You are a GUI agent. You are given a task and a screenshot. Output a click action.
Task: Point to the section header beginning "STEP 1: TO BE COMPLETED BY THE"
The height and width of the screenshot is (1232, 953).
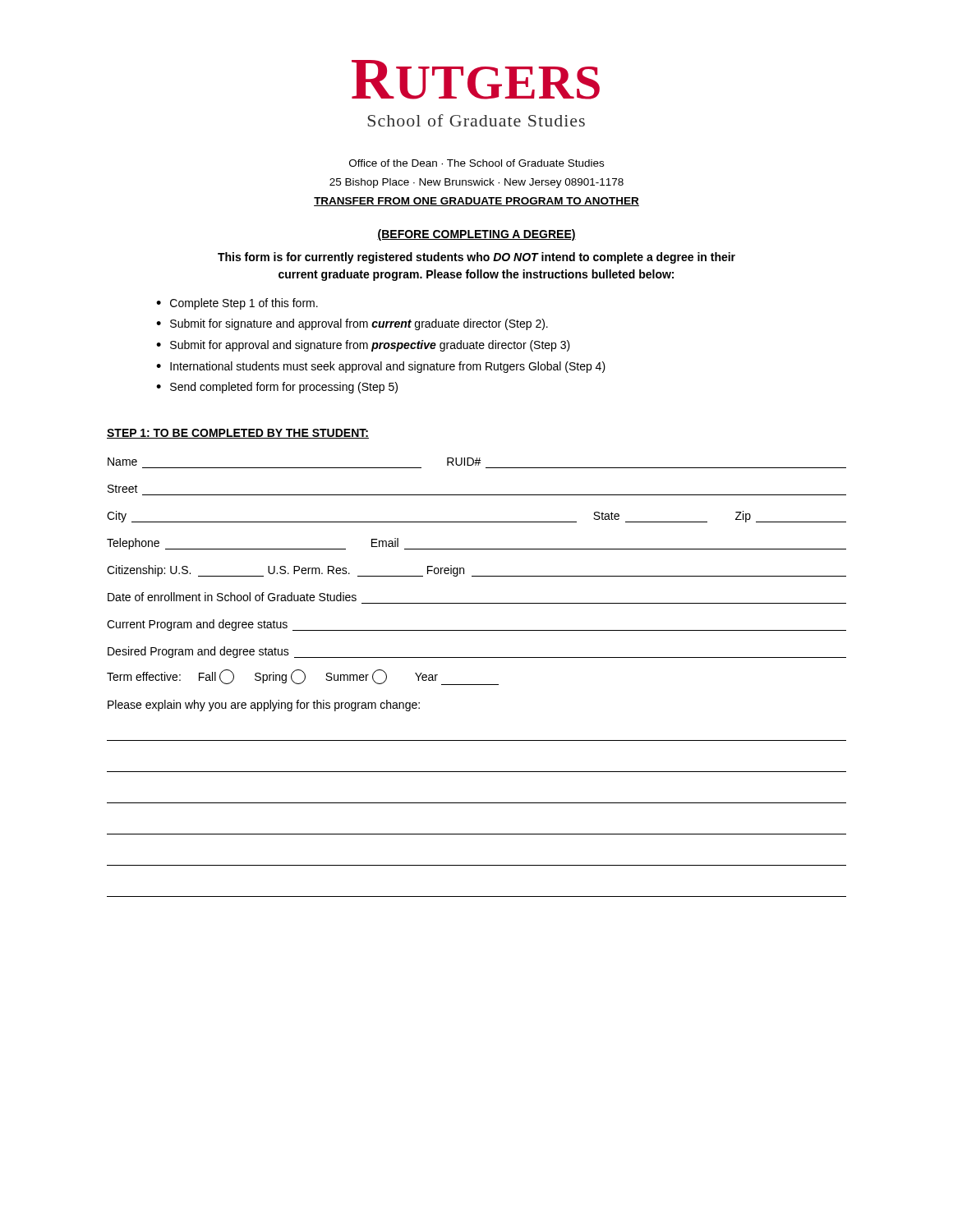(238, 433)
